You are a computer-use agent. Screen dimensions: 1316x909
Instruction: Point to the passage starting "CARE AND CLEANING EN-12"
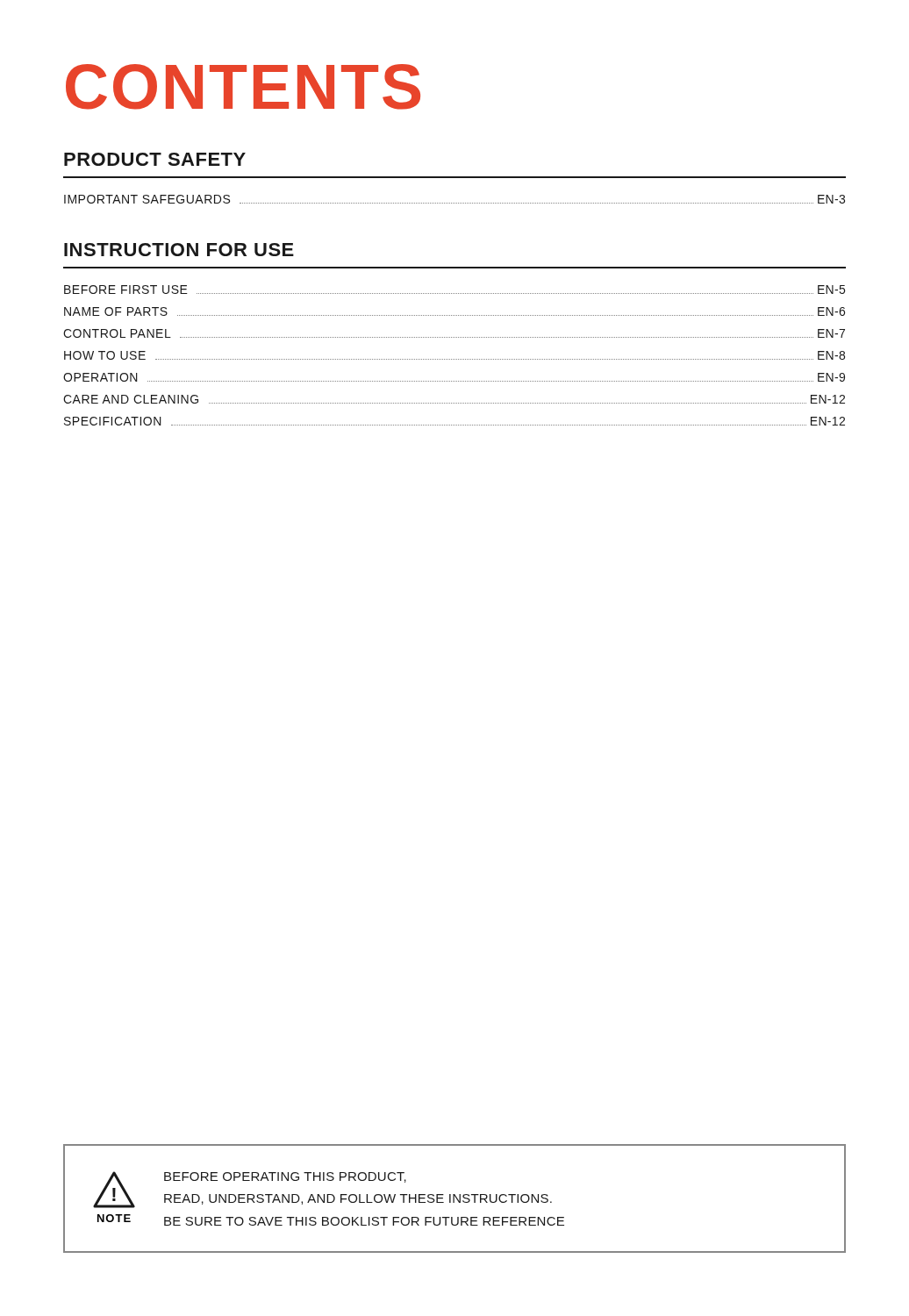[x=454, y=400]
